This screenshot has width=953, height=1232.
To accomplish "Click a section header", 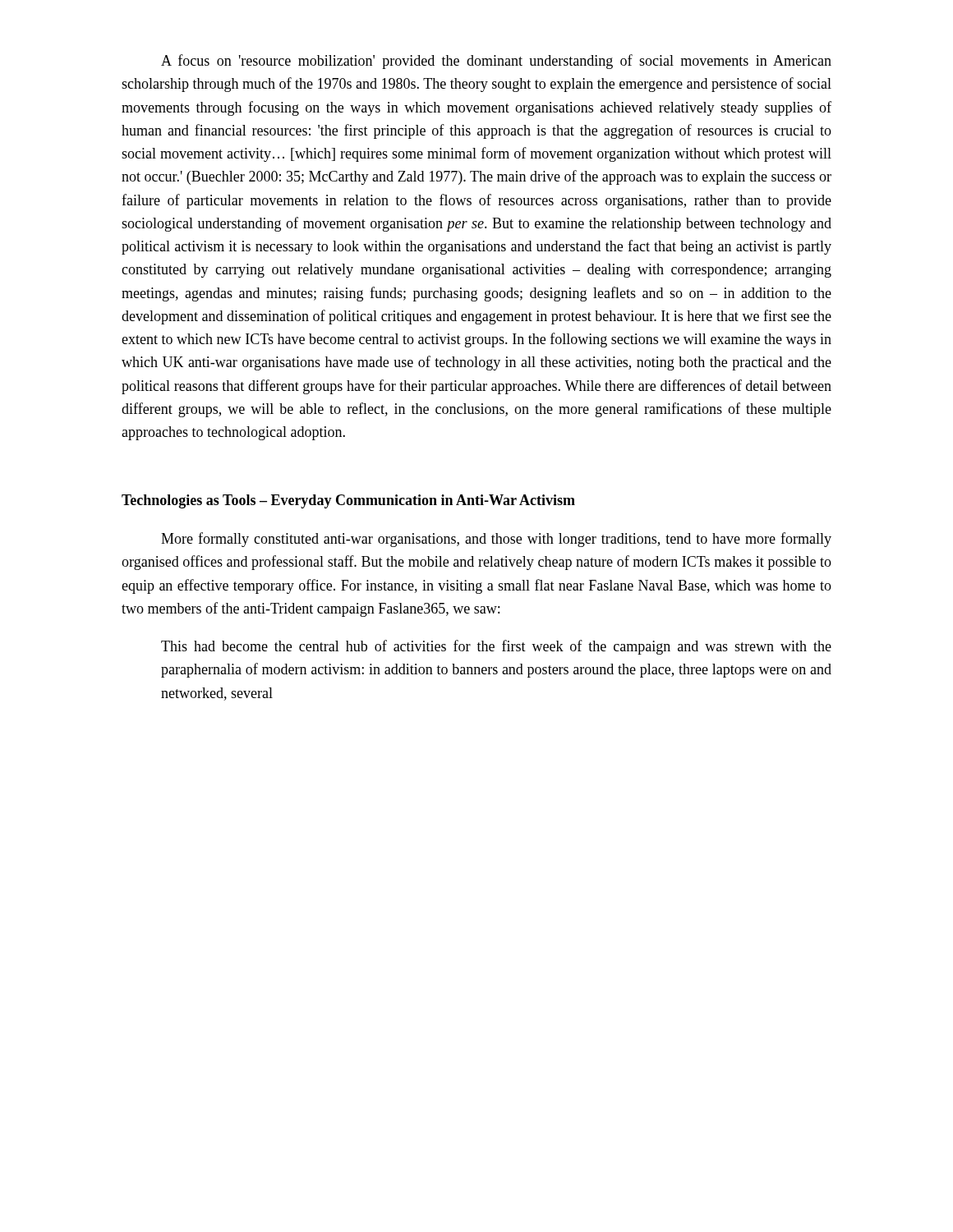I will point(348,500).
